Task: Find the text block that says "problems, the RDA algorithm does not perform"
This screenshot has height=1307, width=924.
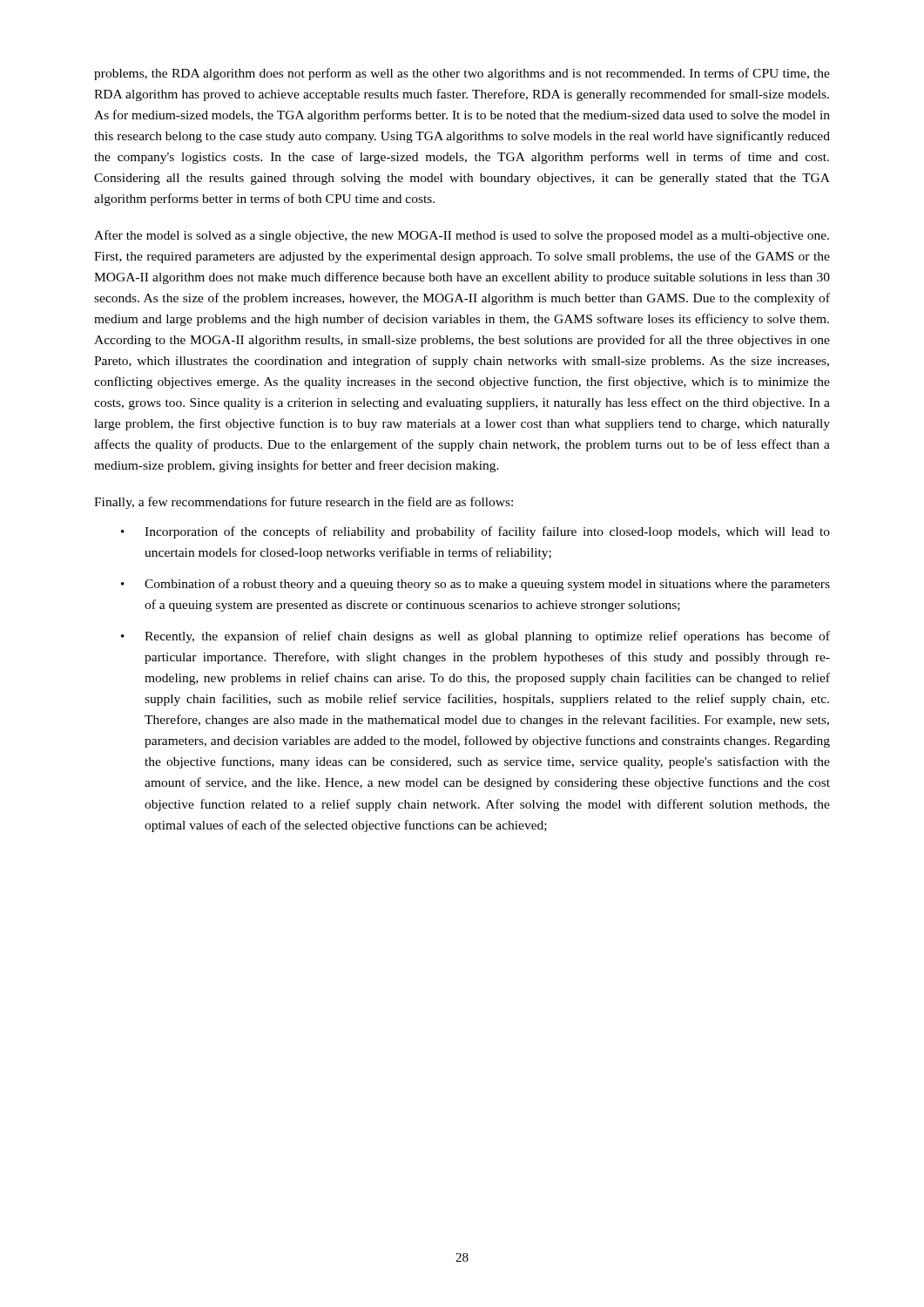Action: click(462, 136)
